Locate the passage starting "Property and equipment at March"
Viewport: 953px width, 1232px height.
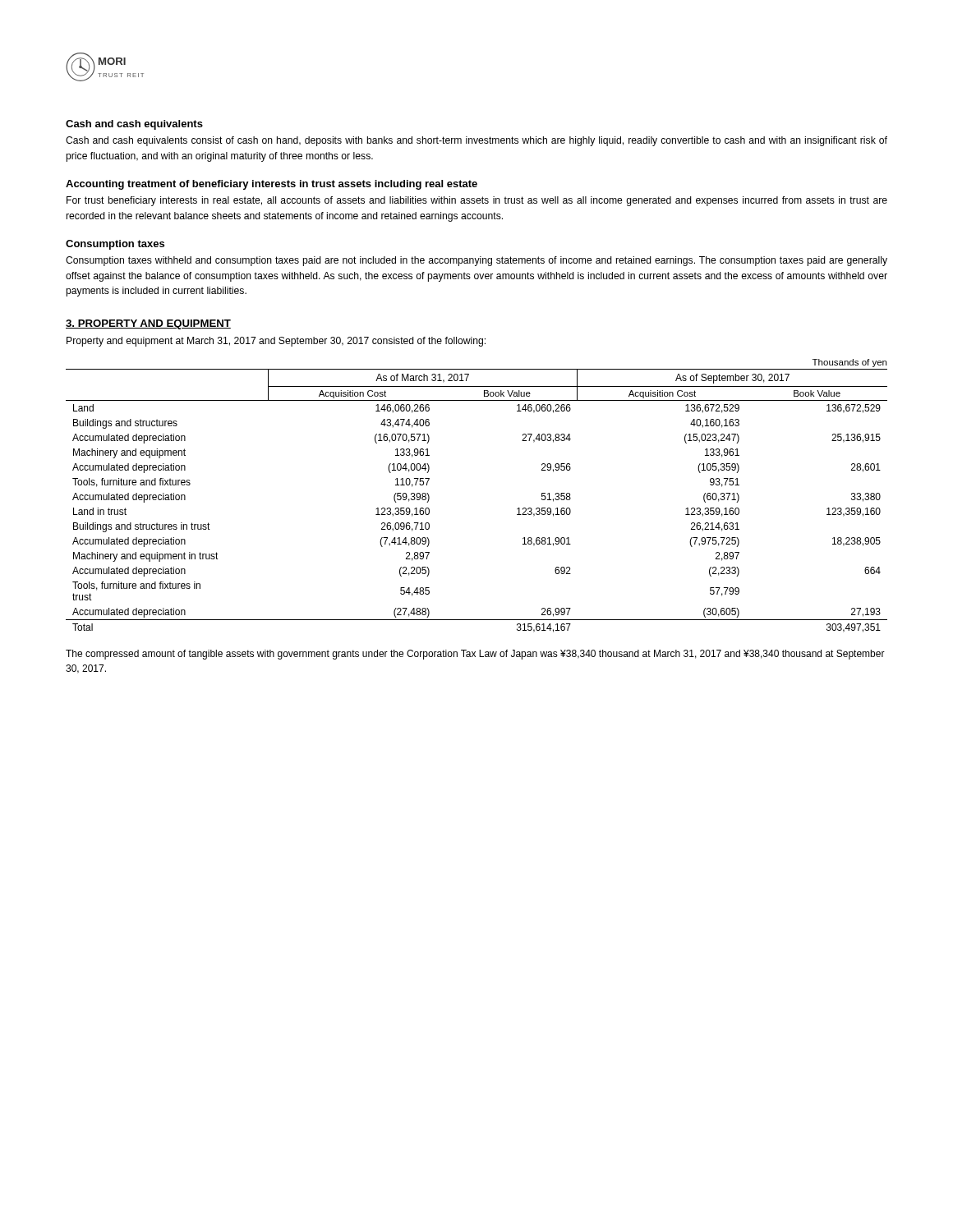coord(276,341)
